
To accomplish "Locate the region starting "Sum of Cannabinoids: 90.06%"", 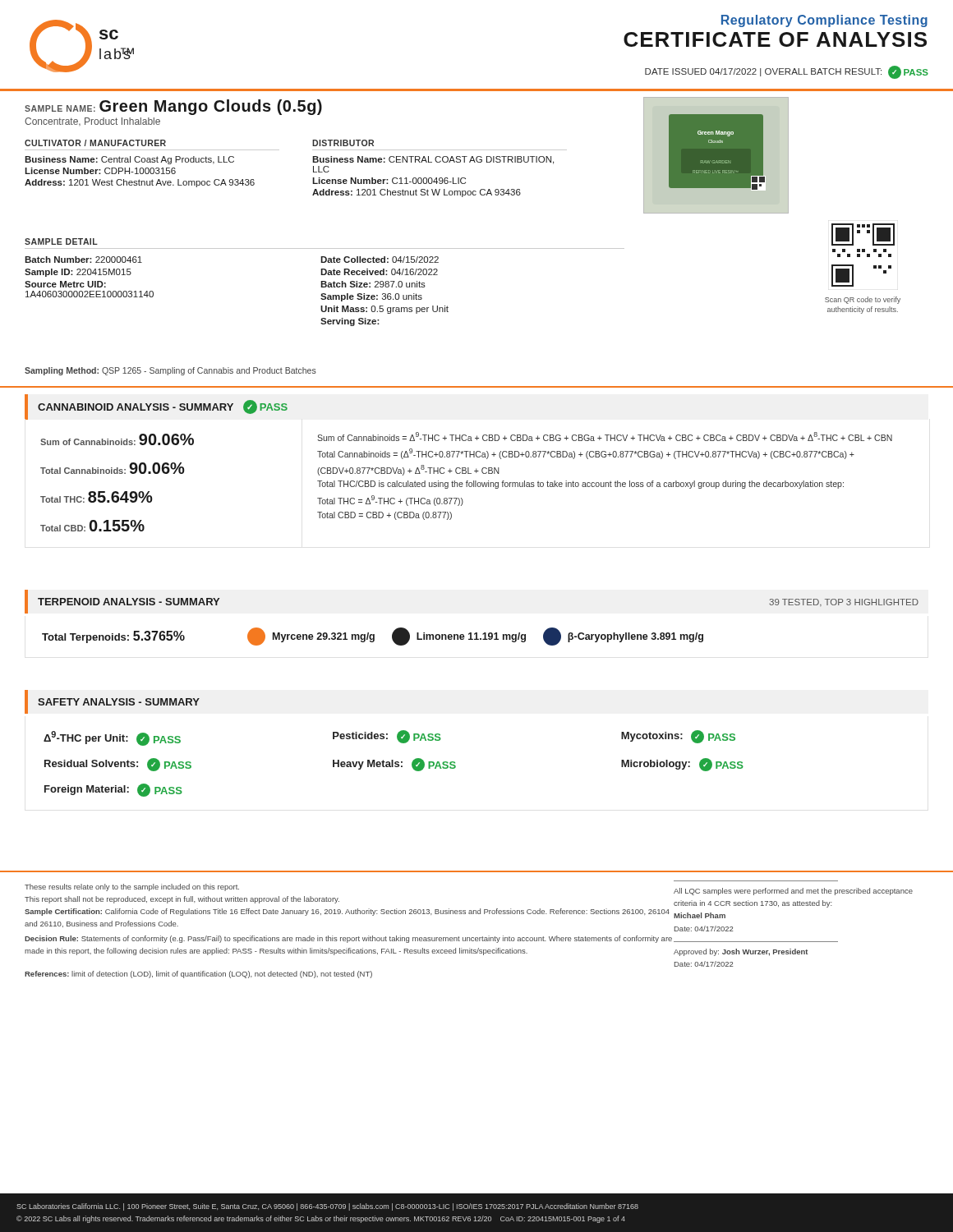I will tap(163, 440).
